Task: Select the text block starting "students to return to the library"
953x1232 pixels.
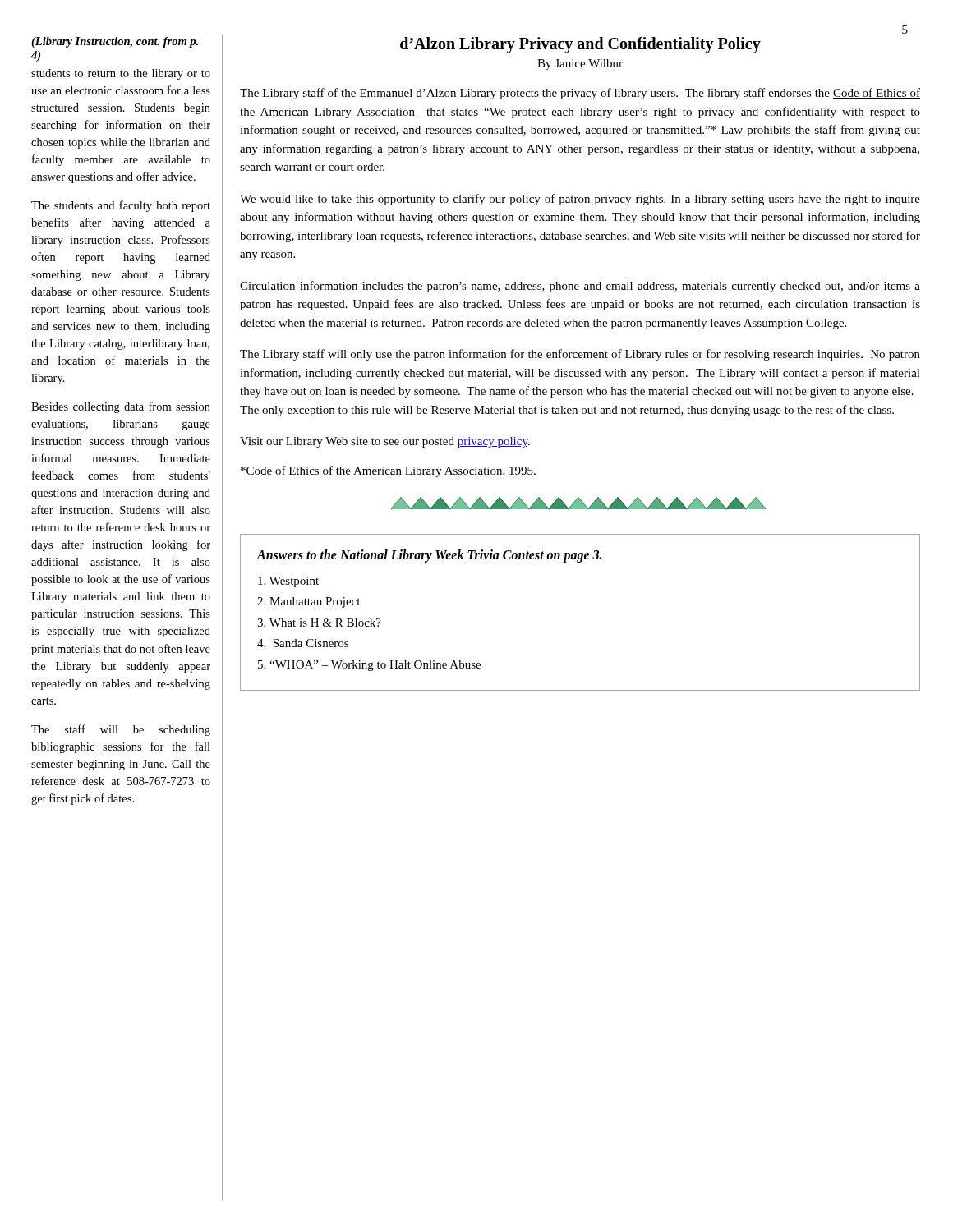Action: point(121,125)
